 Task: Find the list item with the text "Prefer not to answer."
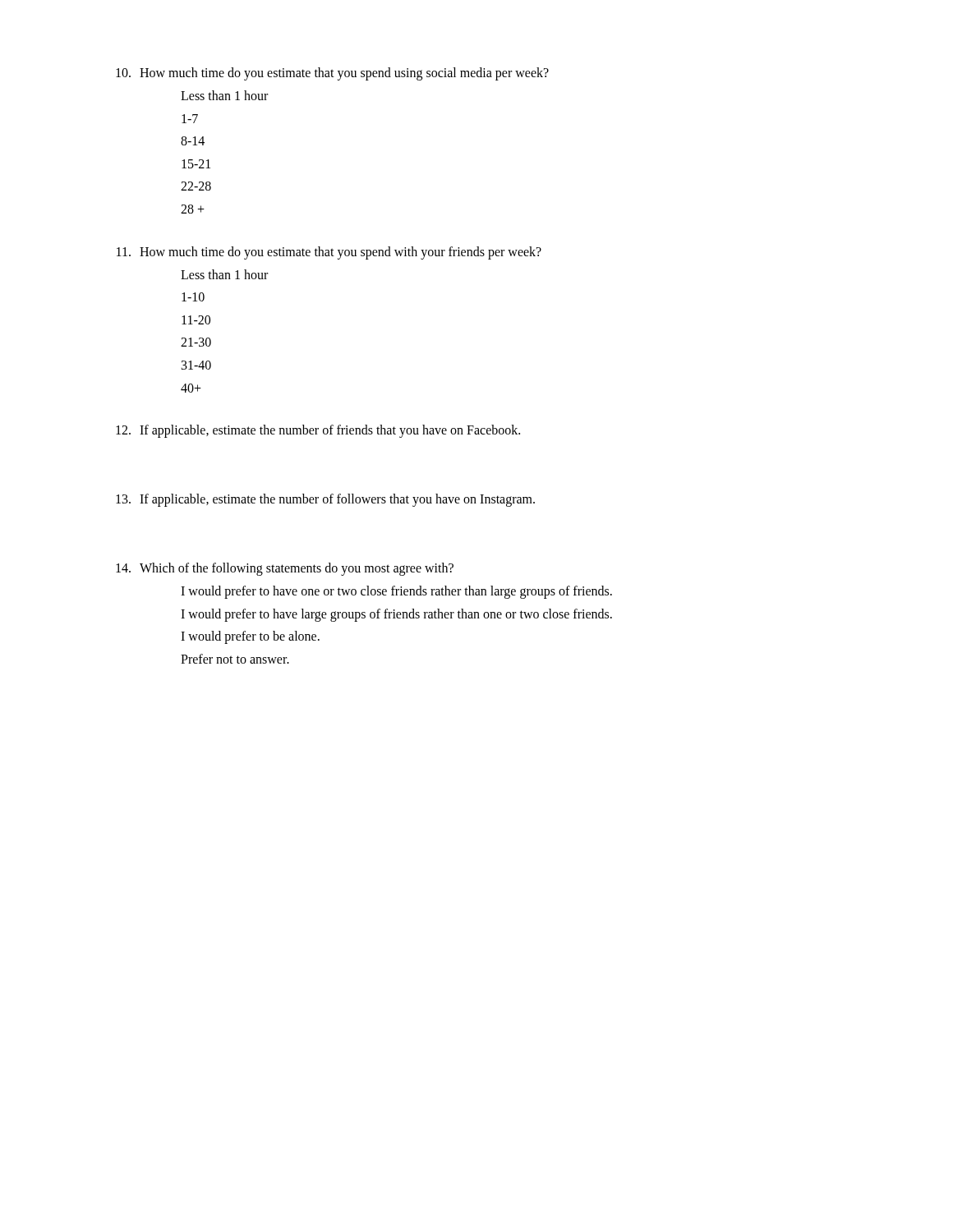tap(235, 659)
